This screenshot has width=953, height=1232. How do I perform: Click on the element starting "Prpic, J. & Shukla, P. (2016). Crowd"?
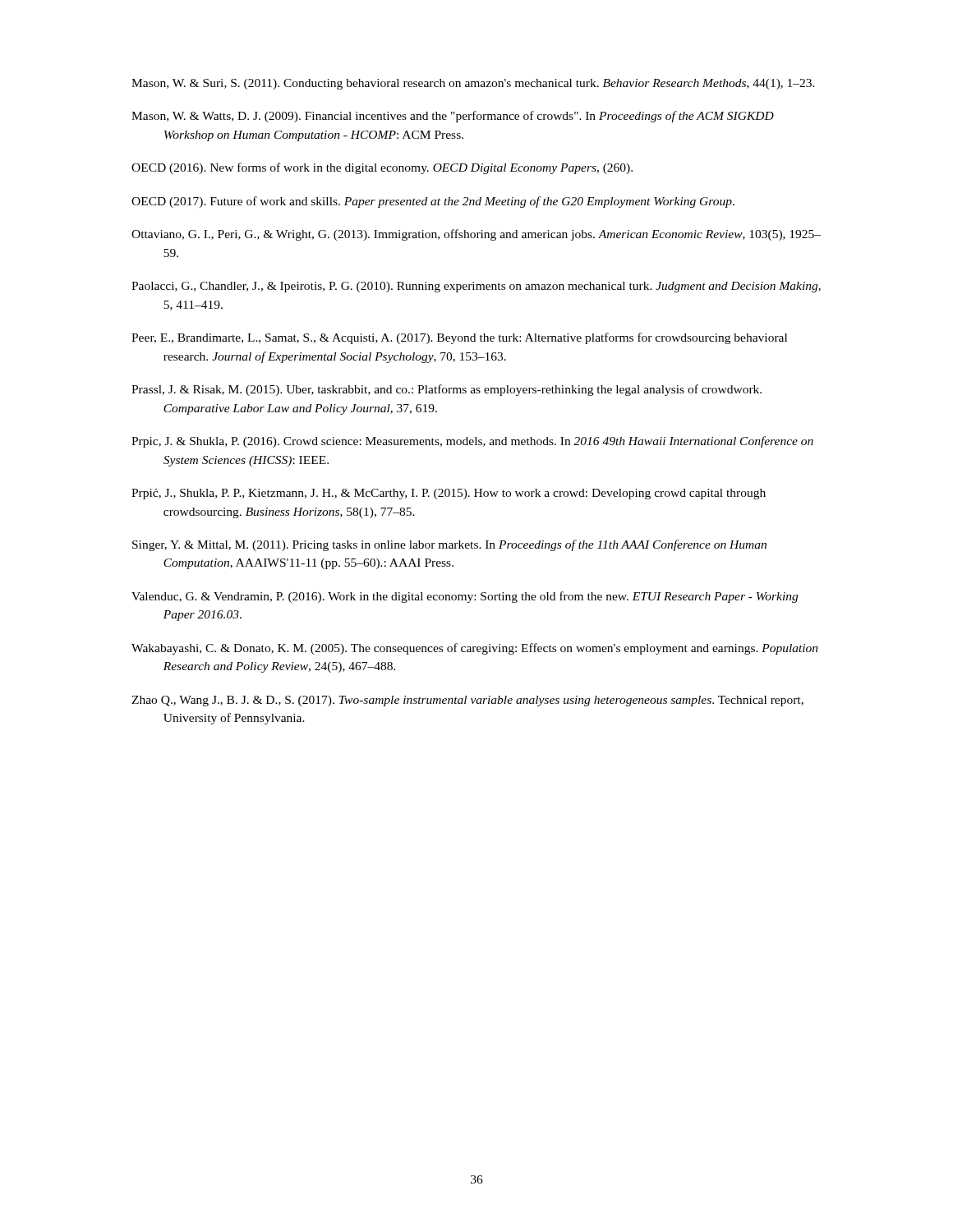[x=472, y=450]
